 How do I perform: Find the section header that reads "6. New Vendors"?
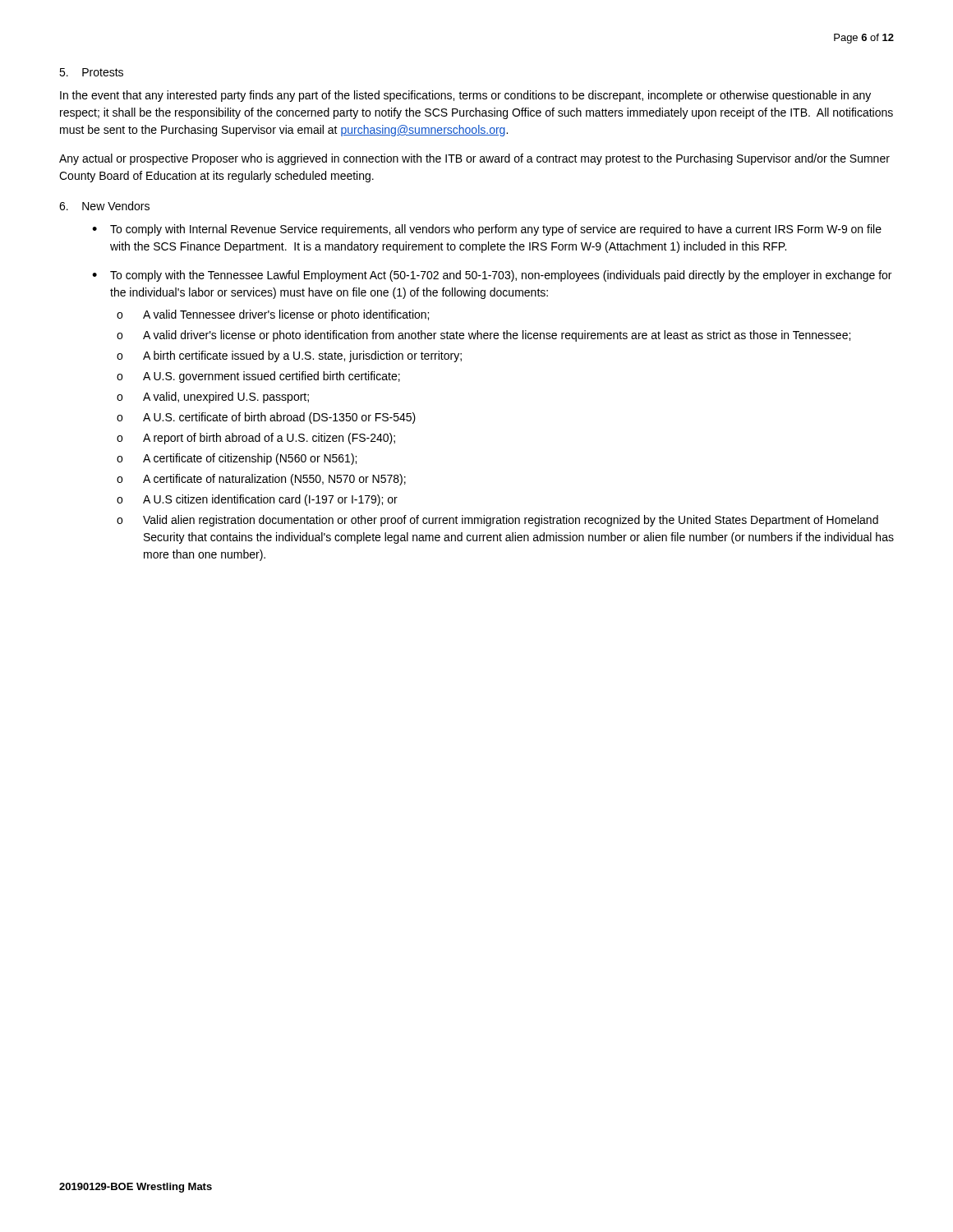click(x=105, y=206)
